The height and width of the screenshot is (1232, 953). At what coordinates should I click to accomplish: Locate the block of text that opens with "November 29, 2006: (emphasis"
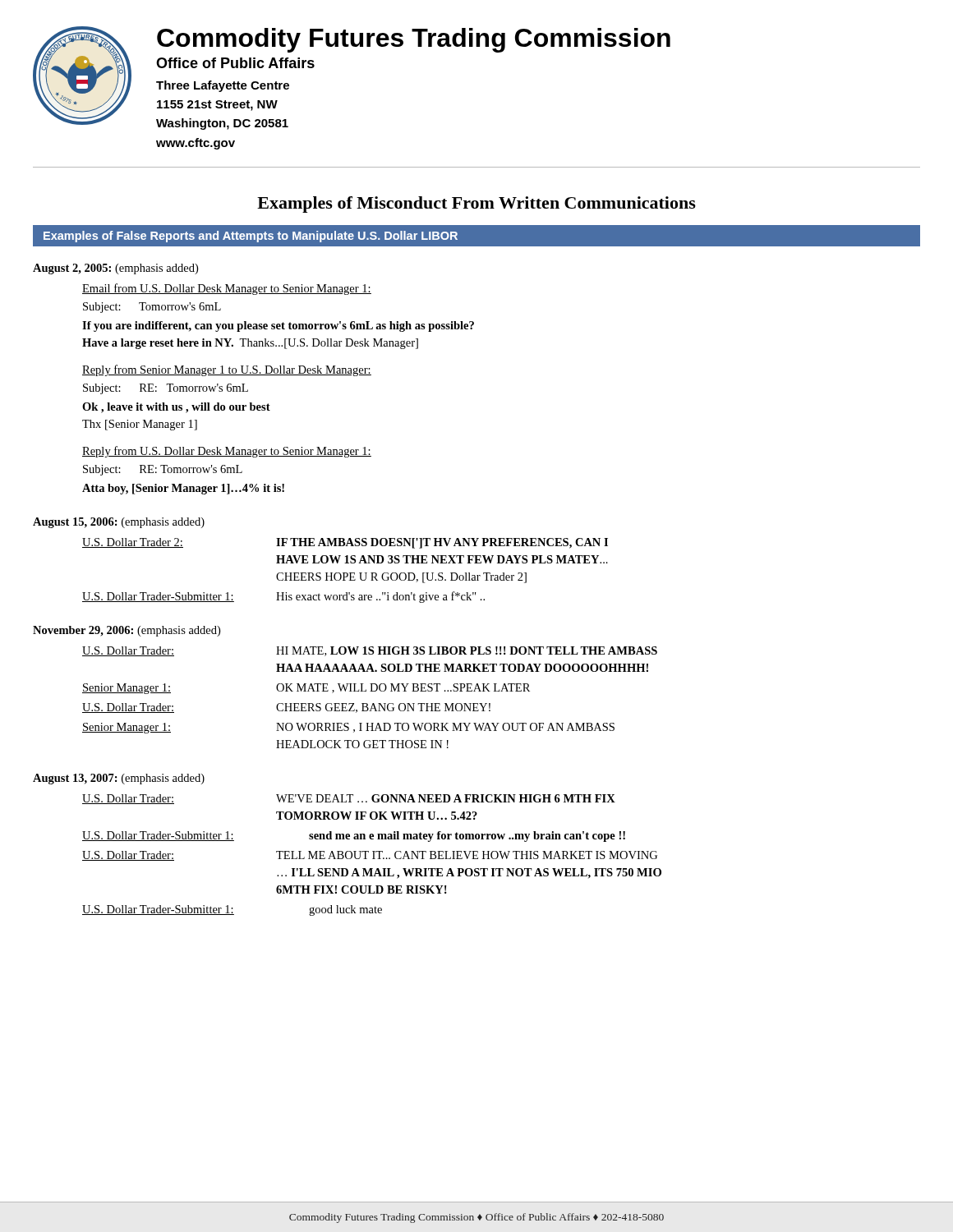click(x=476, y=688)
